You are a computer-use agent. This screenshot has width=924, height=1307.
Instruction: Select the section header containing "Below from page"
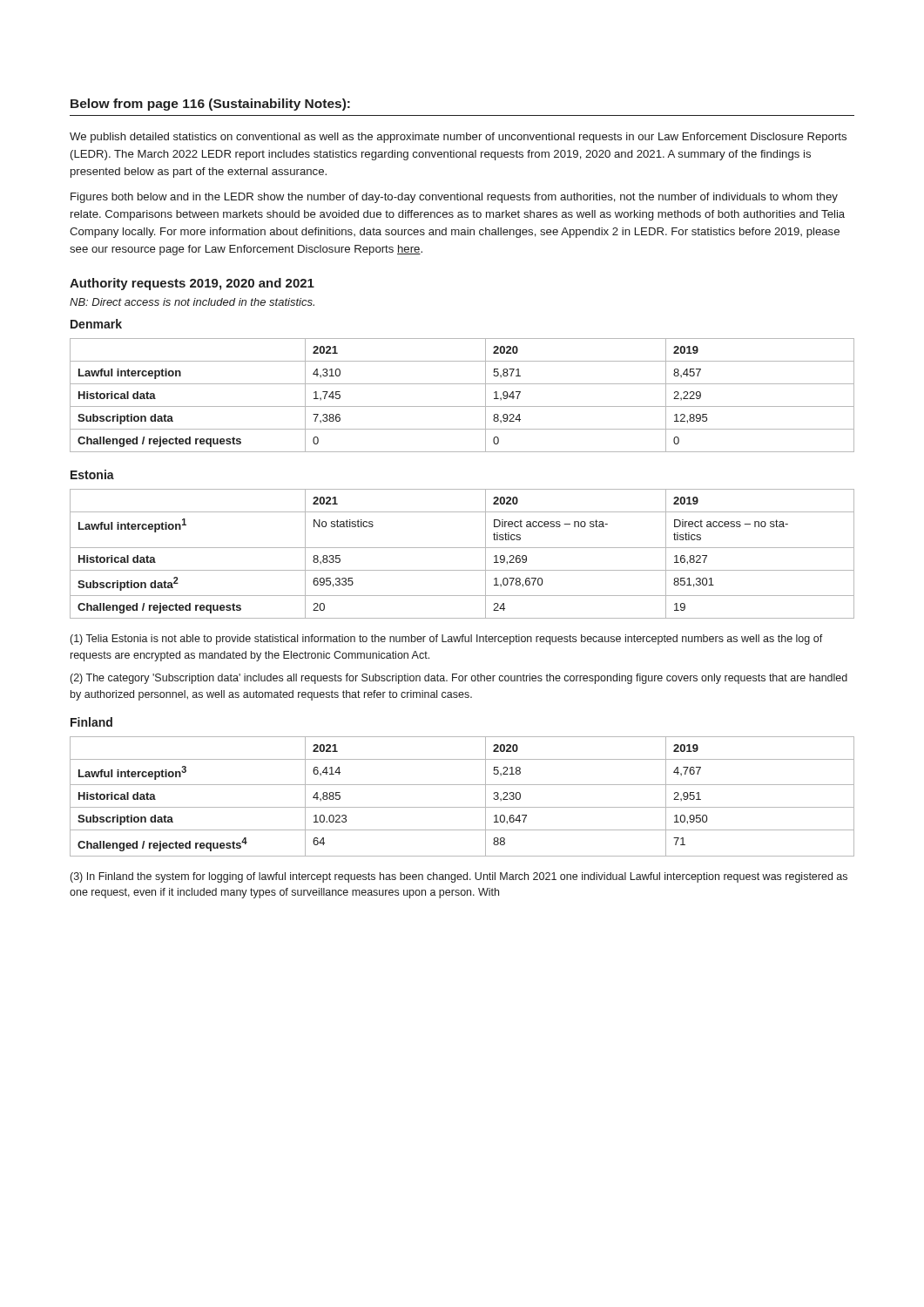click(210, 103)
